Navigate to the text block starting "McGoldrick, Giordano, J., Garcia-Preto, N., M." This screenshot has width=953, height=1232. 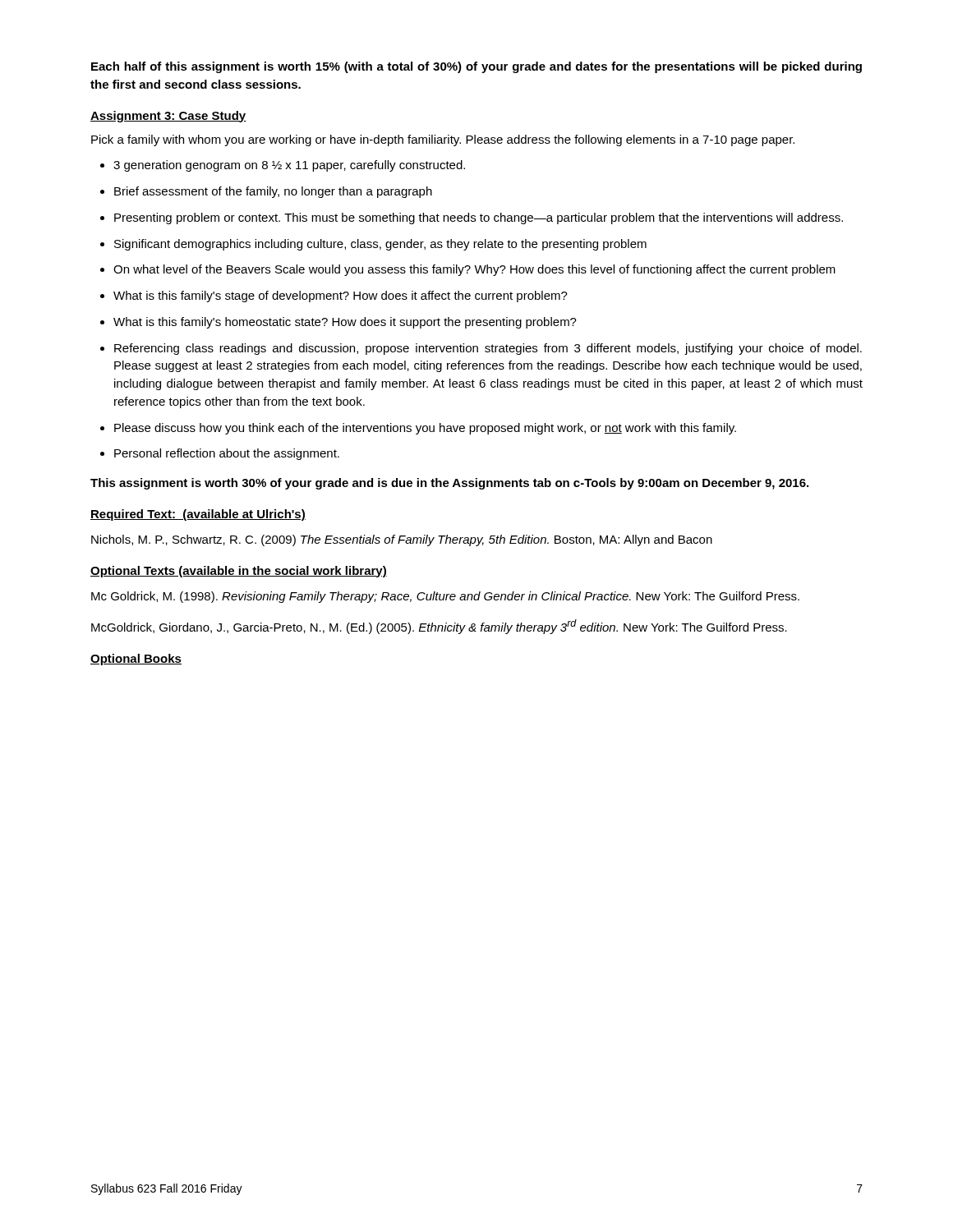476,626
